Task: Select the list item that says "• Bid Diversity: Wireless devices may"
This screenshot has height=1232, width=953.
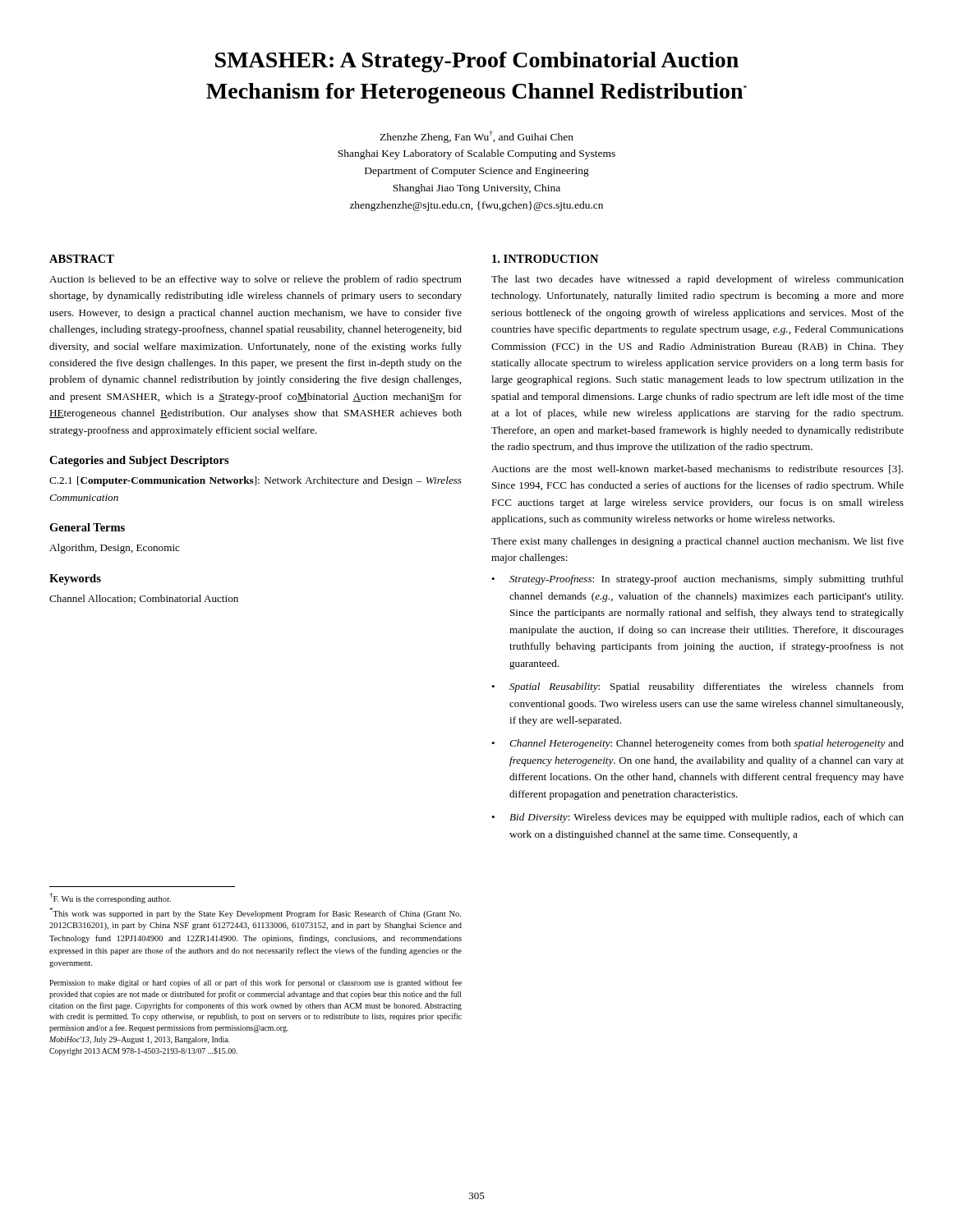Action: click(x=698, y=826)
